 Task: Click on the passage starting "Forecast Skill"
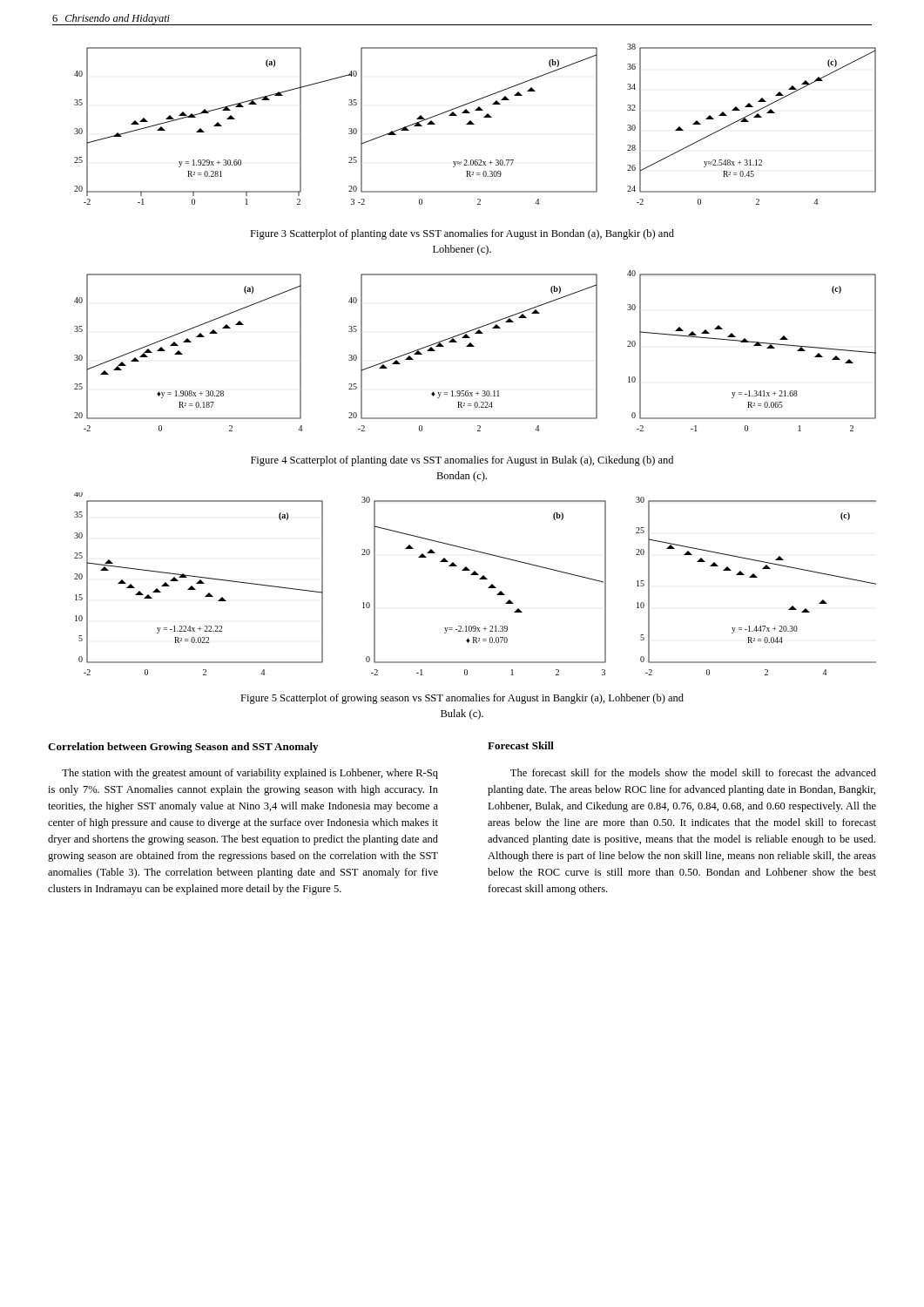click(x=521, y=745)
